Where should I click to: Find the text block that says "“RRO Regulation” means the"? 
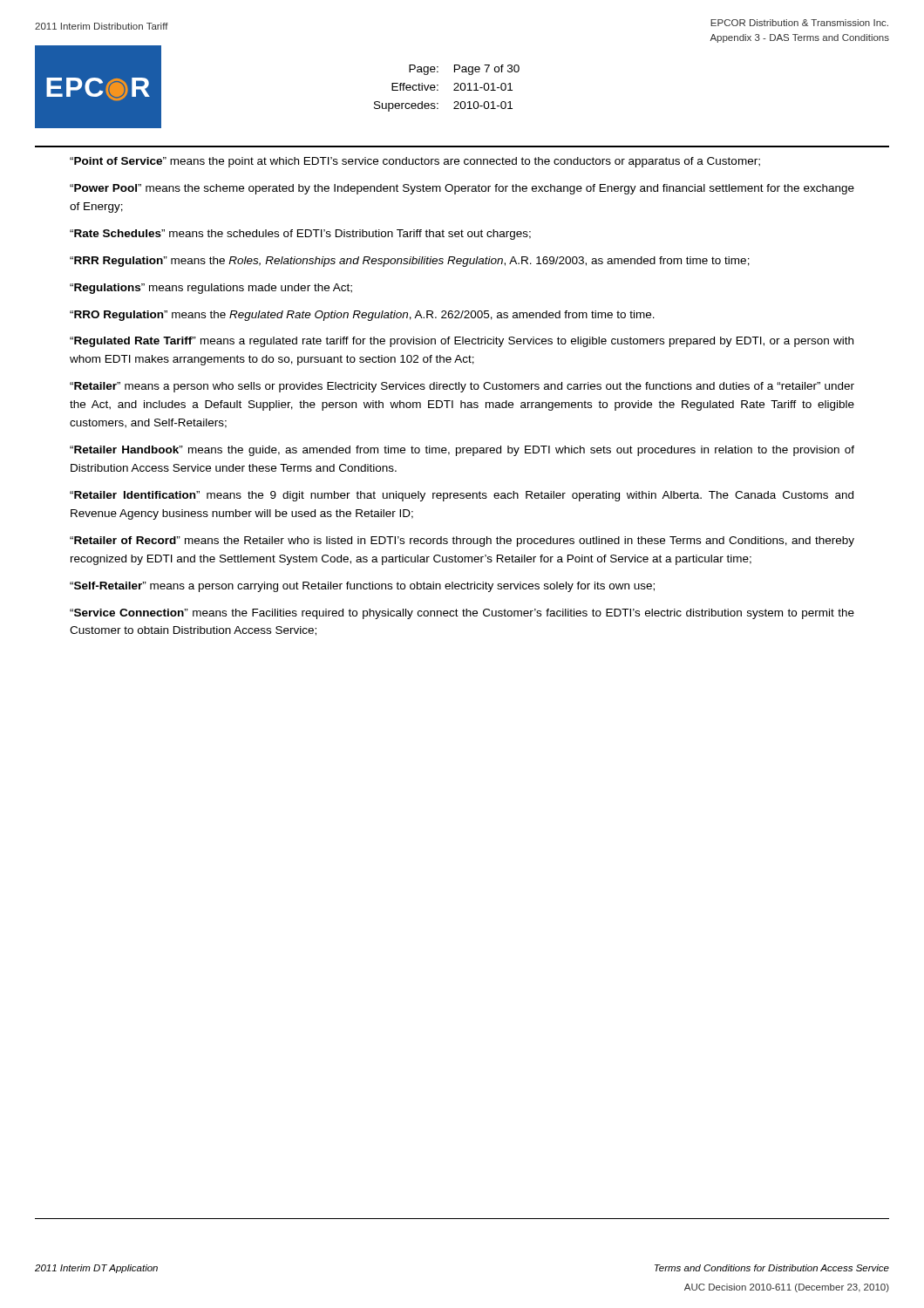coord(362,314)
